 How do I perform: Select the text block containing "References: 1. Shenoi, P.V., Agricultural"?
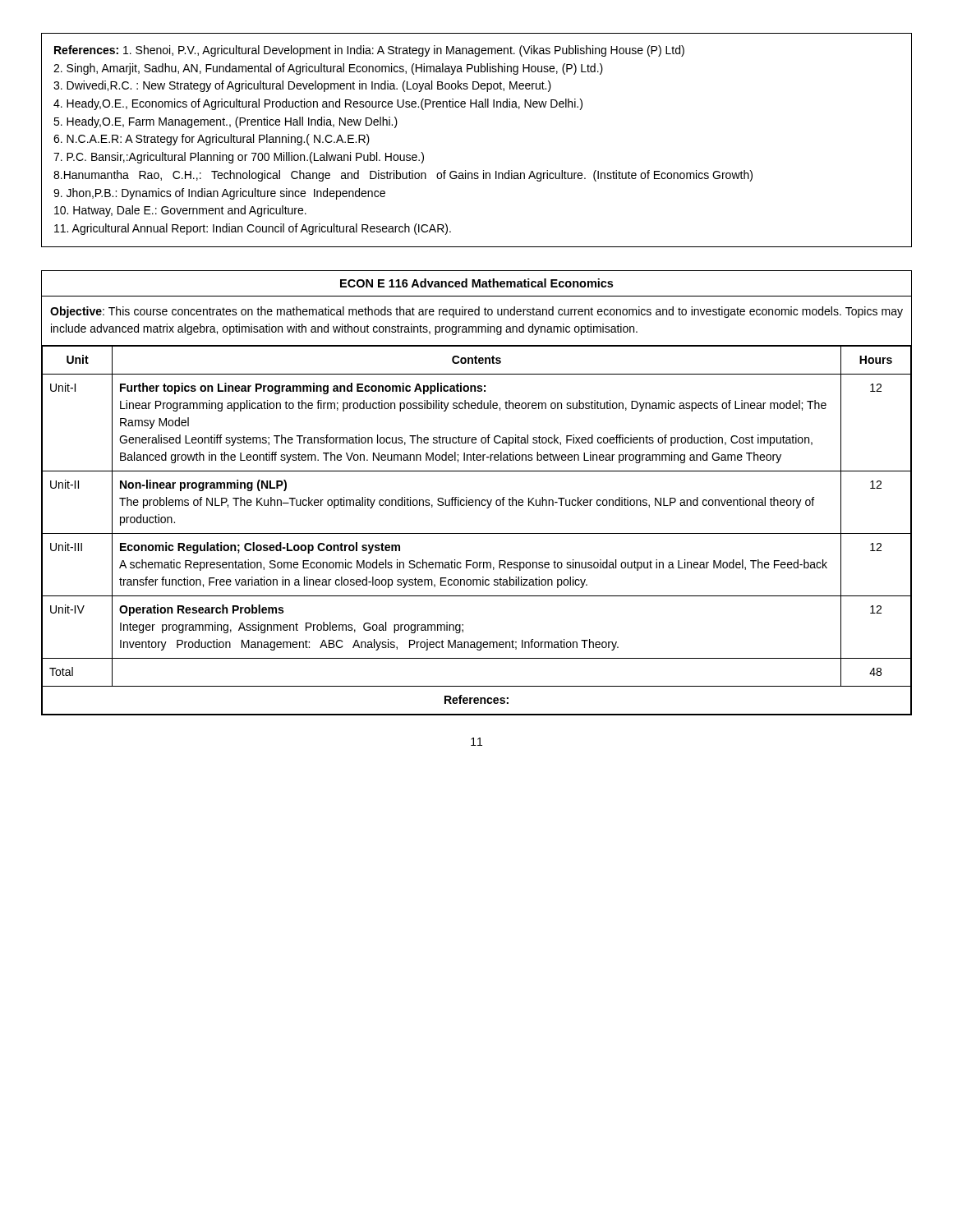coord(369,51)
